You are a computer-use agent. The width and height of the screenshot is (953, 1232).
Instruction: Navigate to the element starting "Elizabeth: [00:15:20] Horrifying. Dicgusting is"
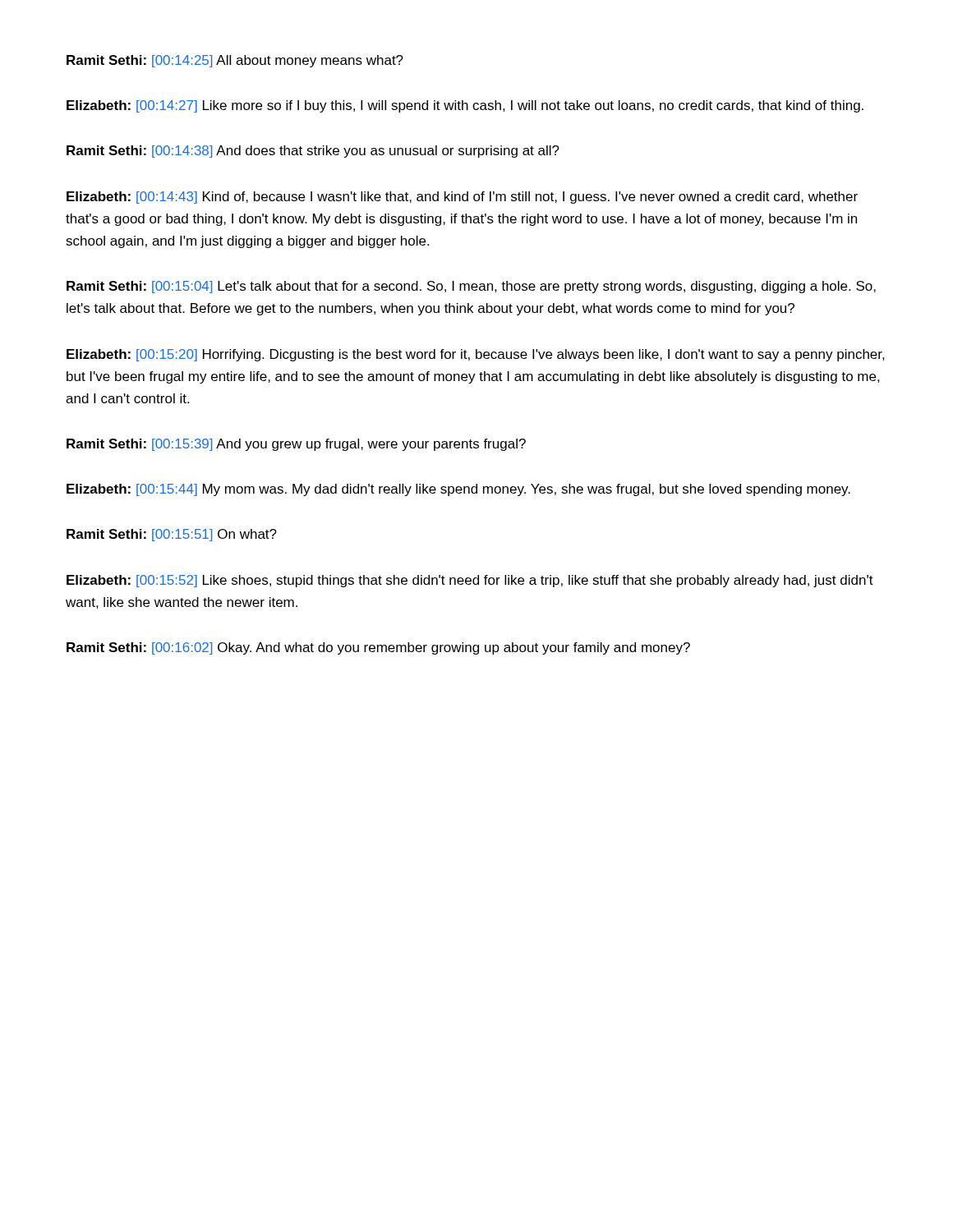point(476,376)
